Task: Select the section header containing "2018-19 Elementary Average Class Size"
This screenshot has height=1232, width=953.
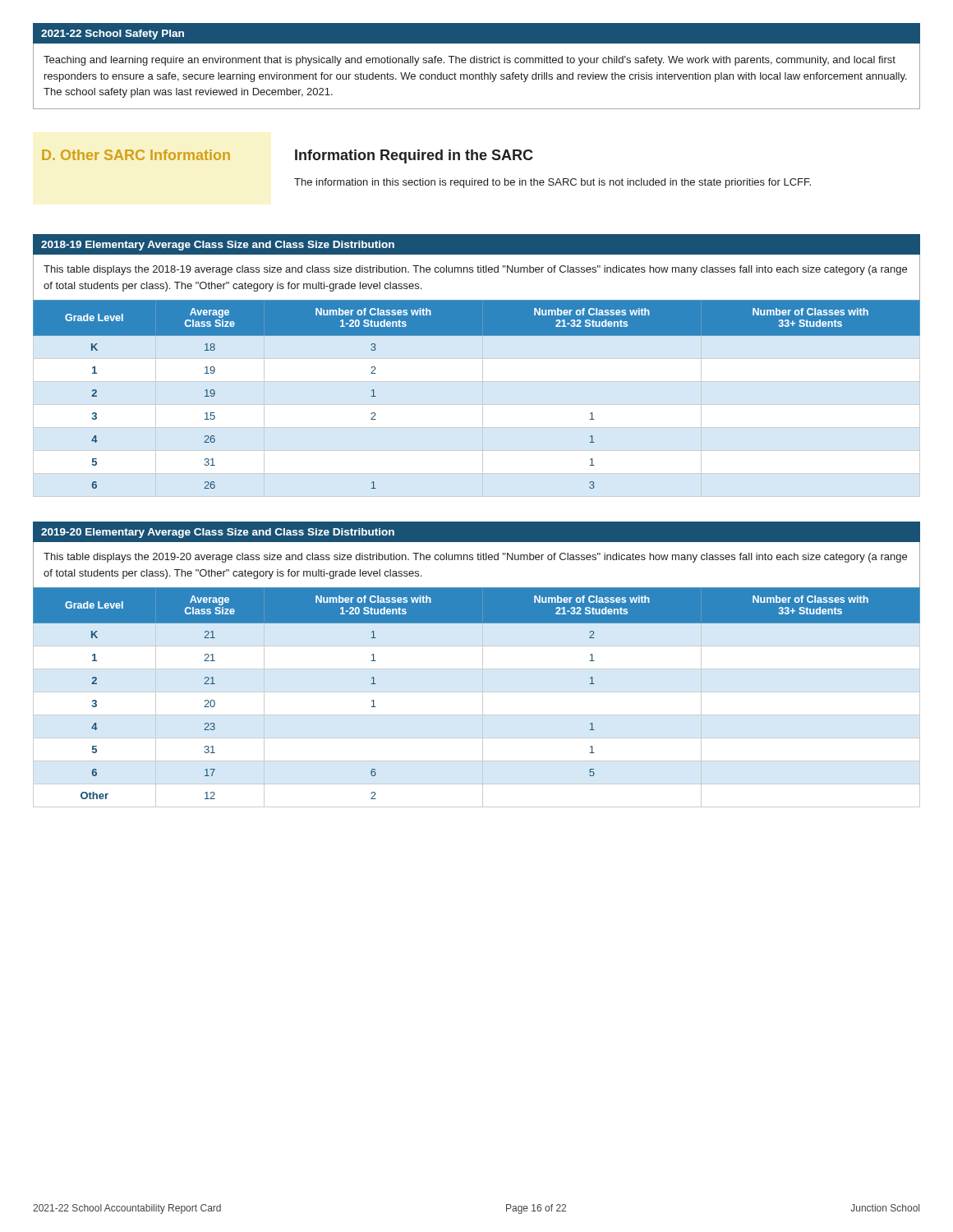Action: click(218, 244)
